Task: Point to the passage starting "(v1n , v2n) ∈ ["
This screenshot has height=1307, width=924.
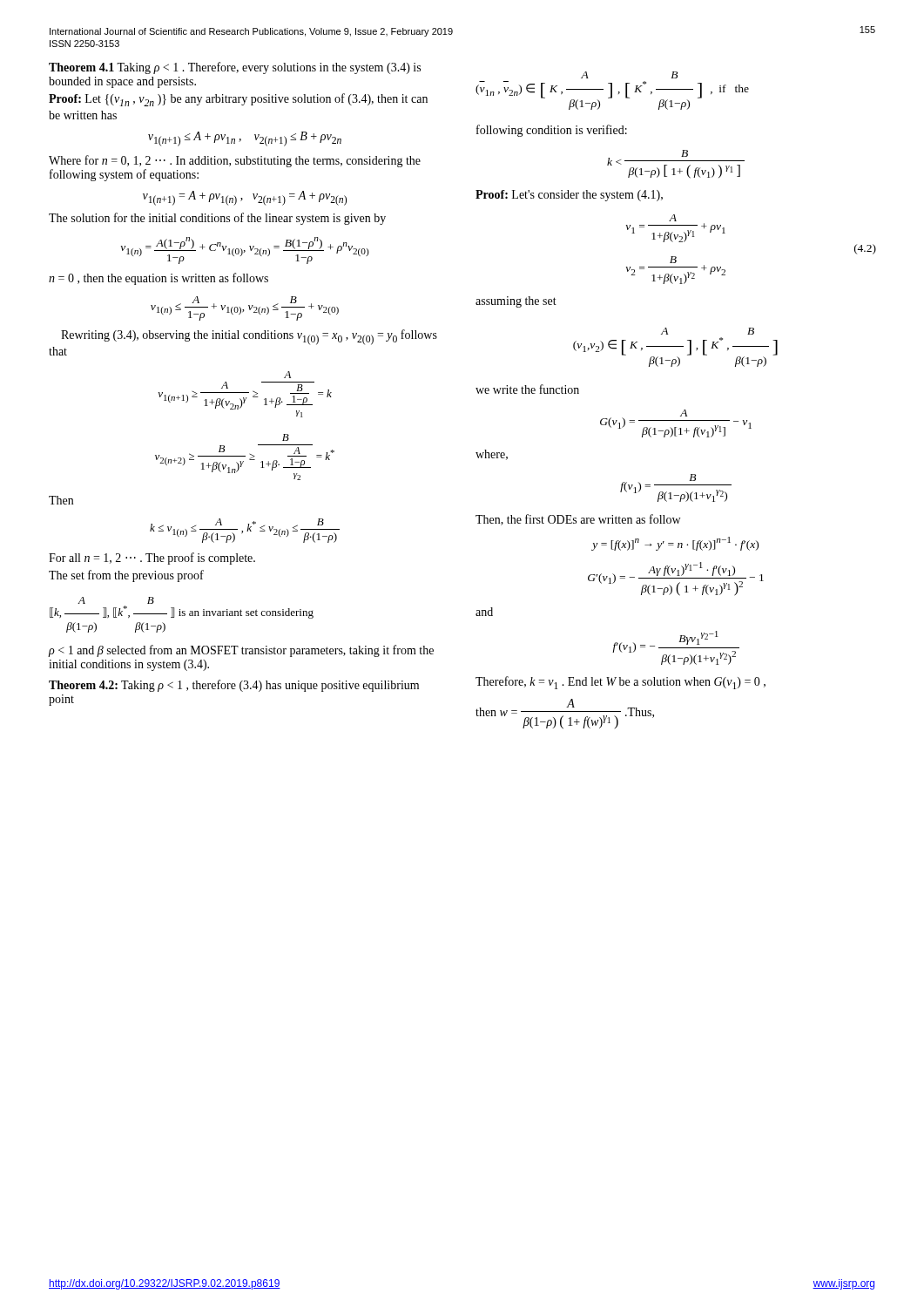Action: (612, 90)
